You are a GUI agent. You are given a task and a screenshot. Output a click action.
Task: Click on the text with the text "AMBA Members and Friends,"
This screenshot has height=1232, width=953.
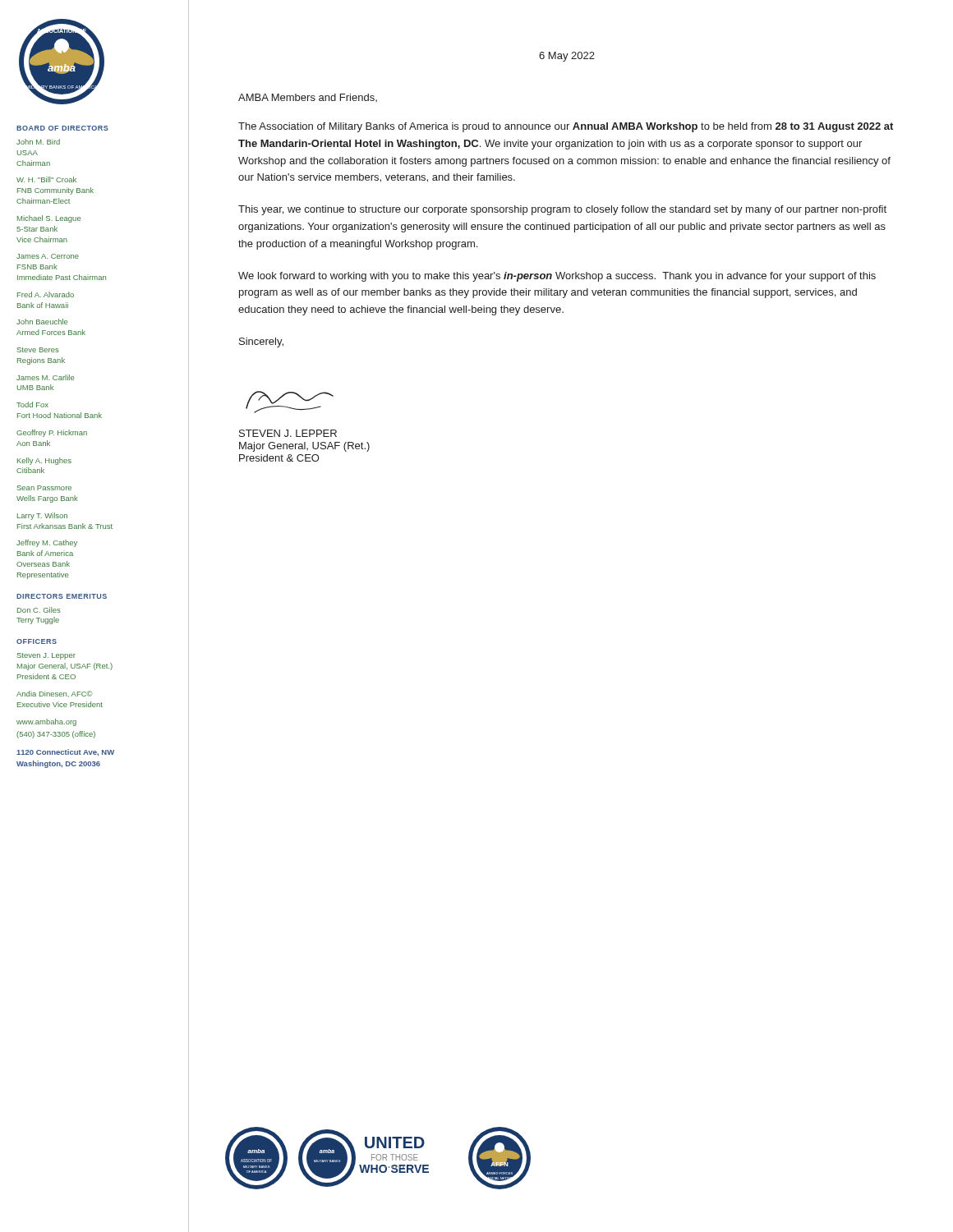[x=308, y=97]
